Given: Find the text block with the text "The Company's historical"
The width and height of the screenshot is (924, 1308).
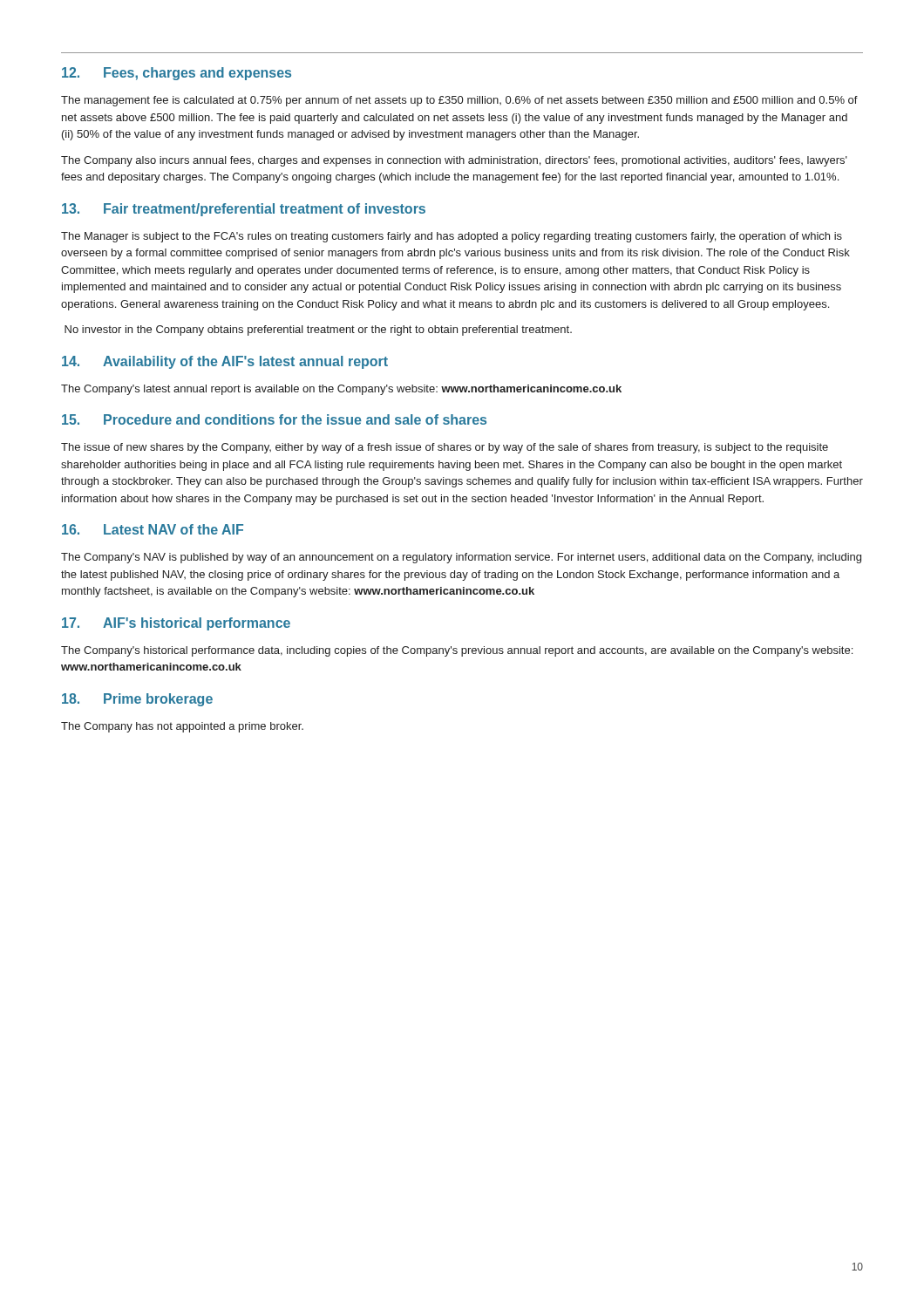Looking at the screenshot, I should [457, 658].
